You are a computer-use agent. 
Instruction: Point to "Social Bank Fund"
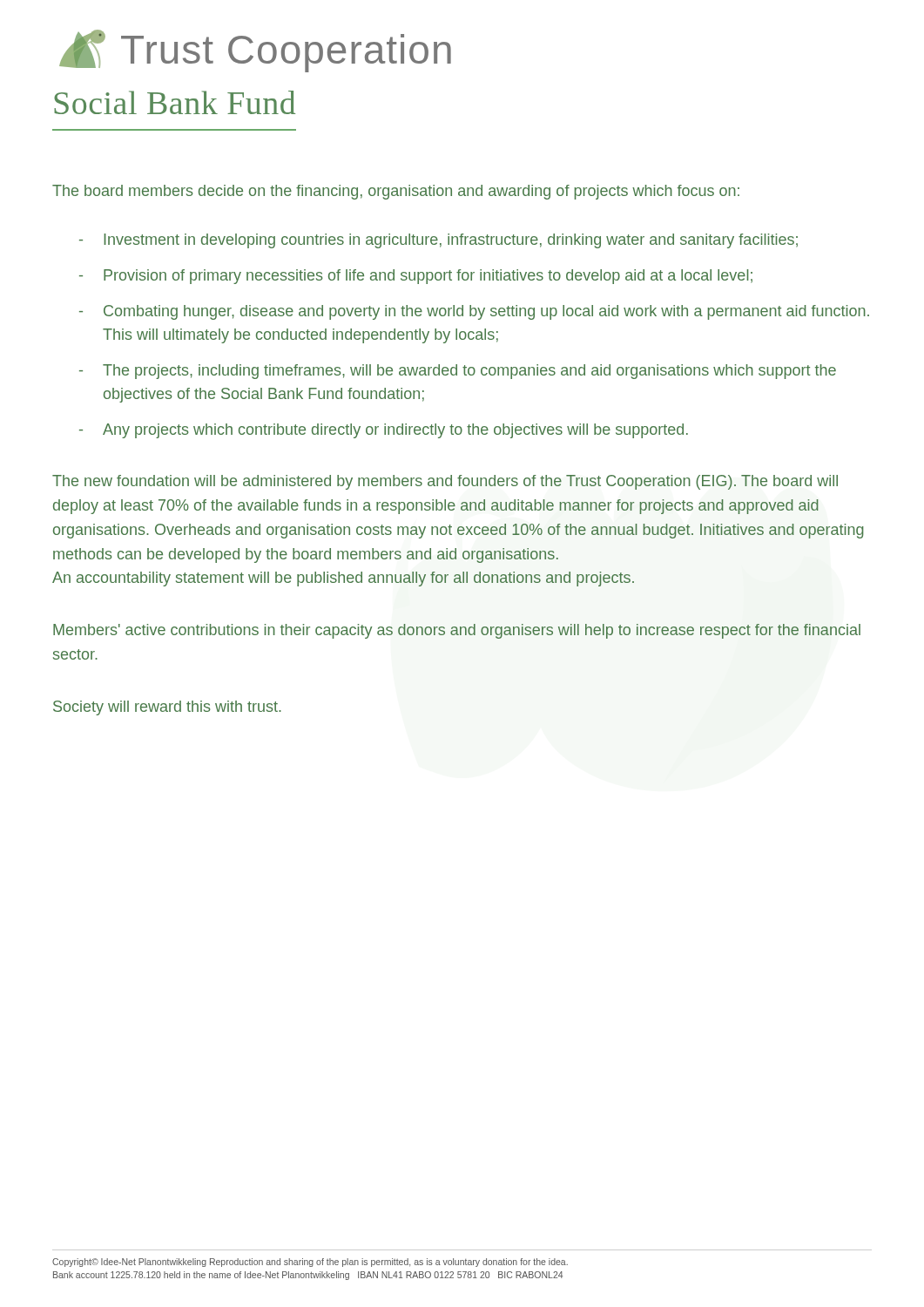coord(174,107)
